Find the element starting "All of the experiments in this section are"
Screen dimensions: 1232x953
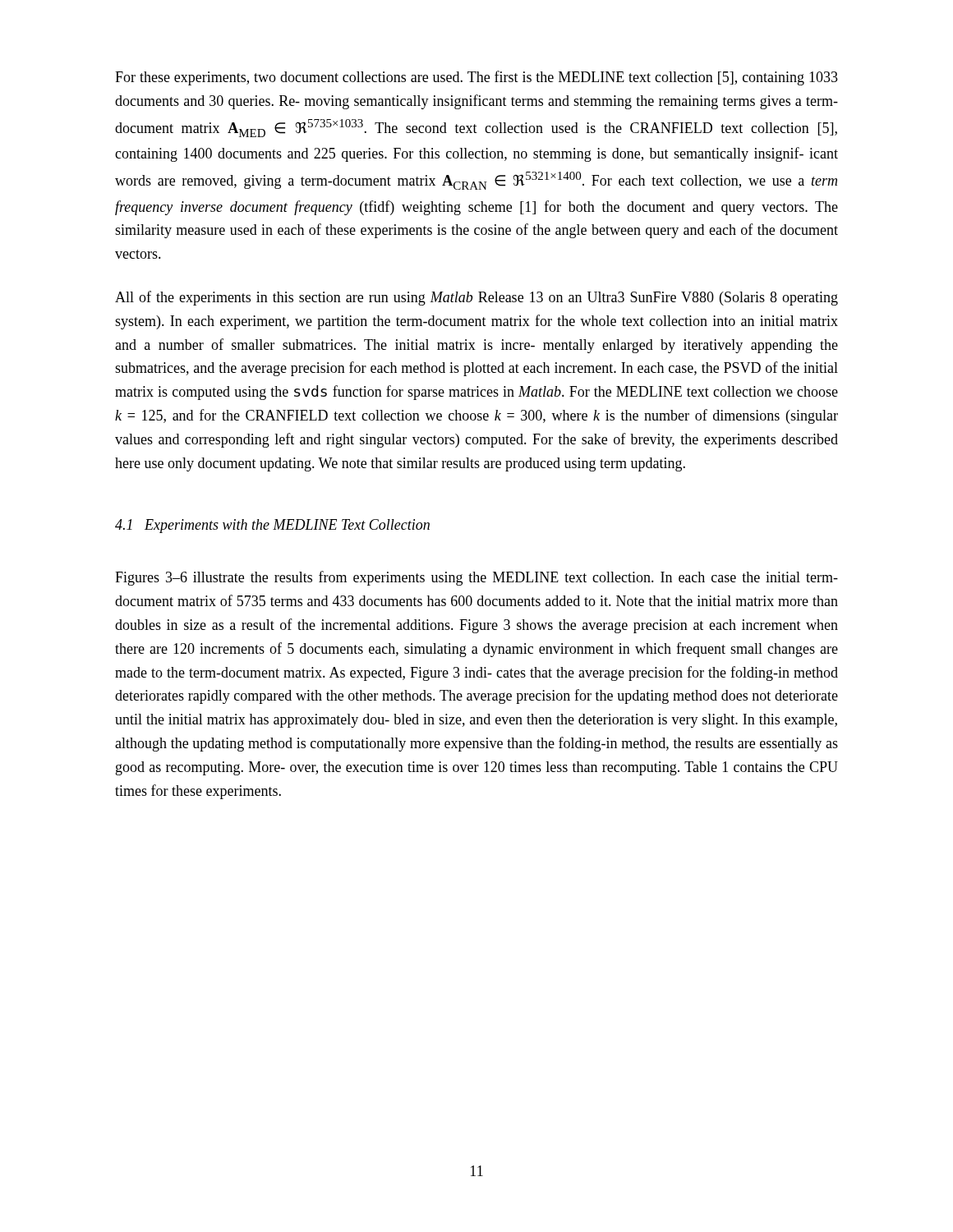(x=476, y=380)
